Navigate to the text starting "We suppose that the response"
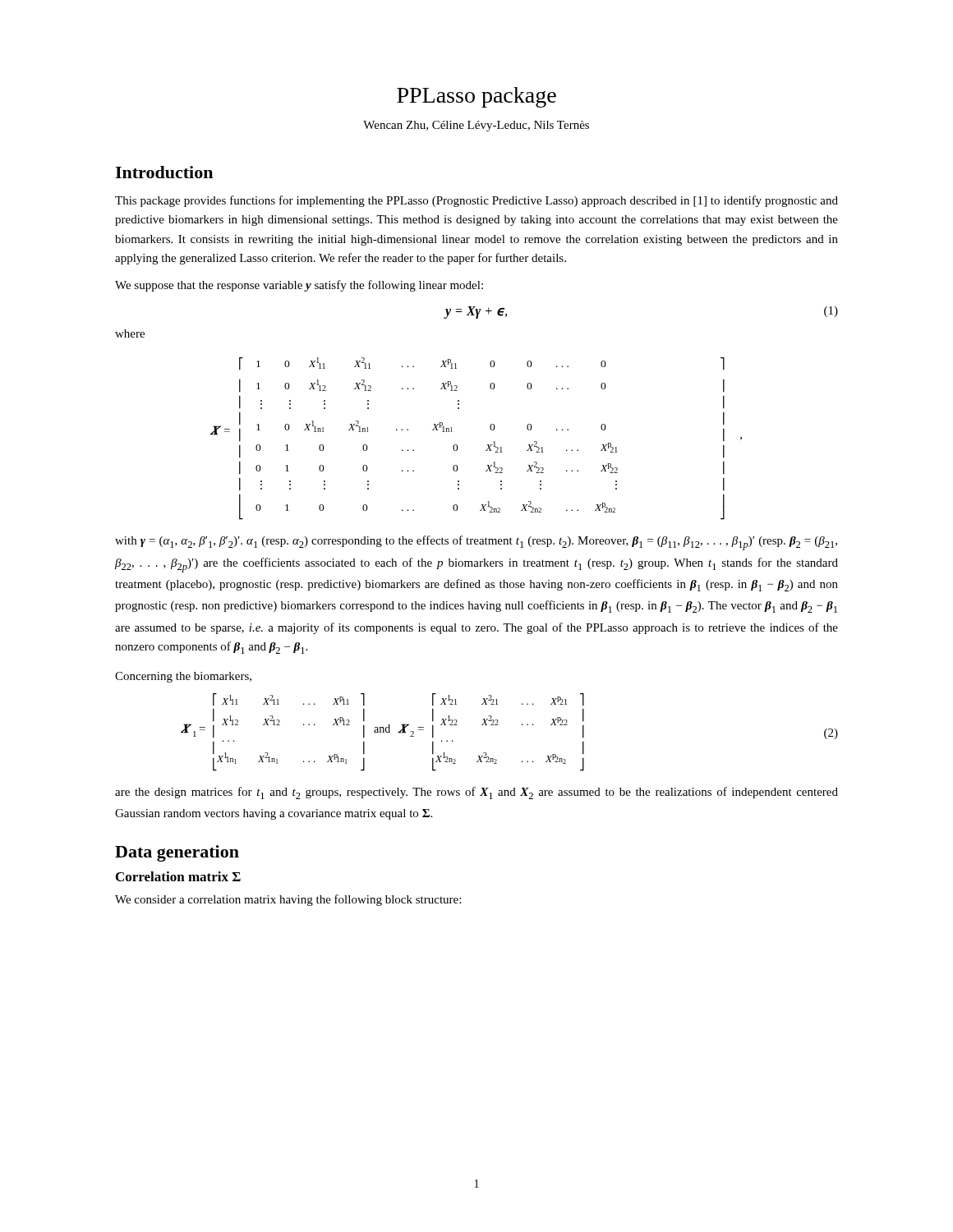The width and height of the screenshot is (953, 1232). click(300, 285)
